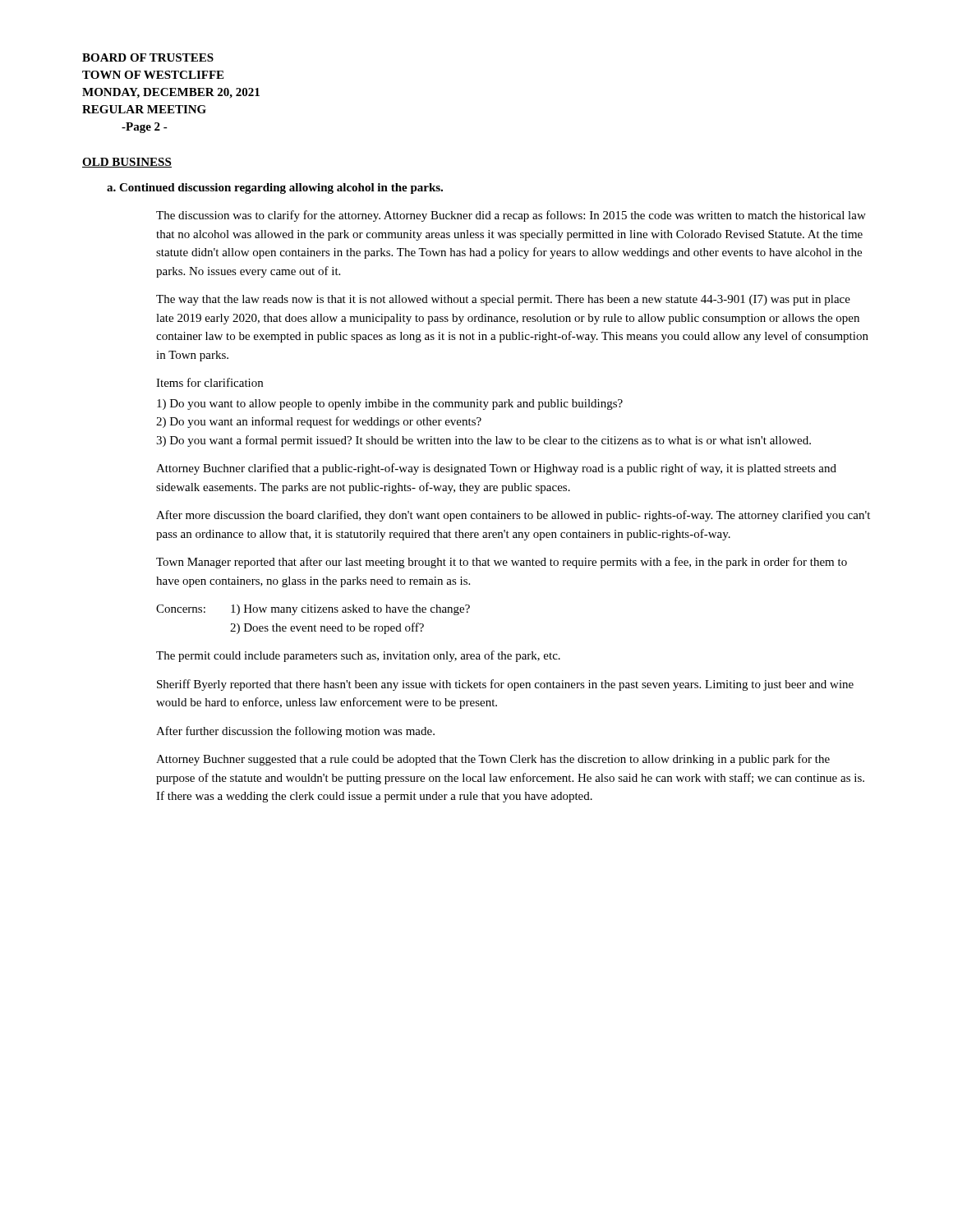Select the region starting "The discussion was to clarify for"
Viewport: 953px width, 1232px height.
[x=511, y=243]
